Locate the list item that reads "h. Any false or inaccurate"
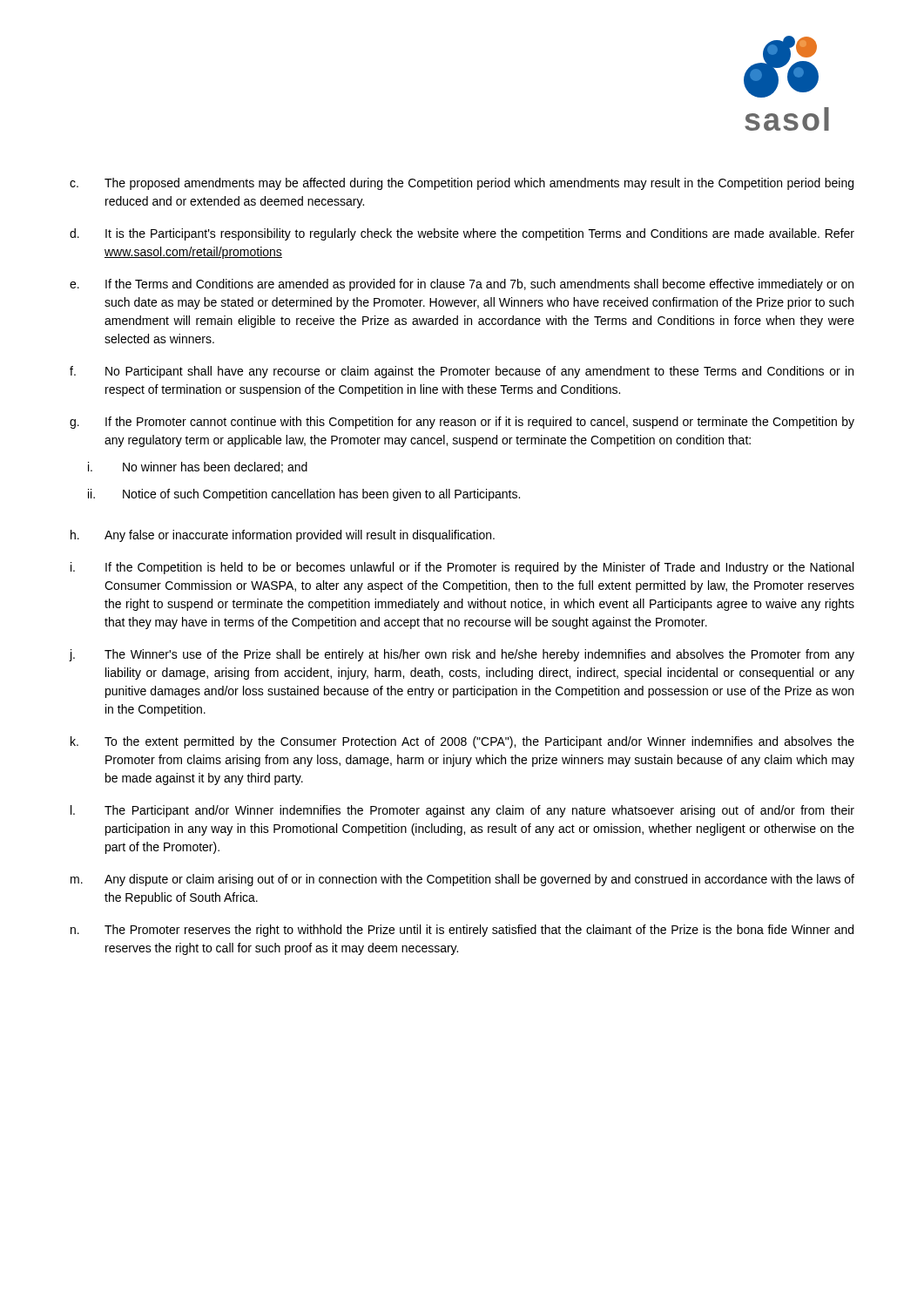924x1307 pixels. point(462,535)
